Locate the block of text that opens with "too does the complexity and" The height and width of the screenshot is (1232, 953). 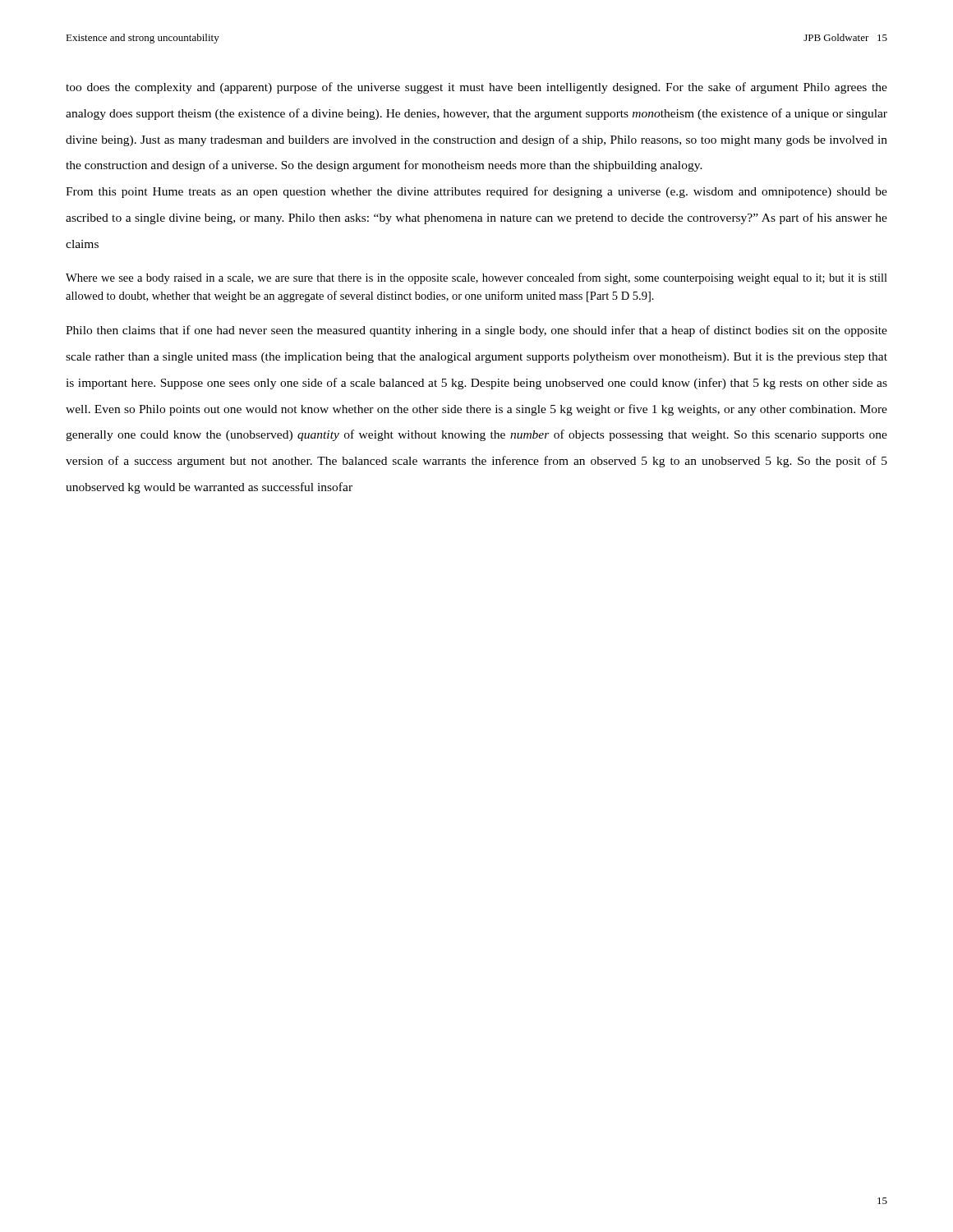click(476, 126)
